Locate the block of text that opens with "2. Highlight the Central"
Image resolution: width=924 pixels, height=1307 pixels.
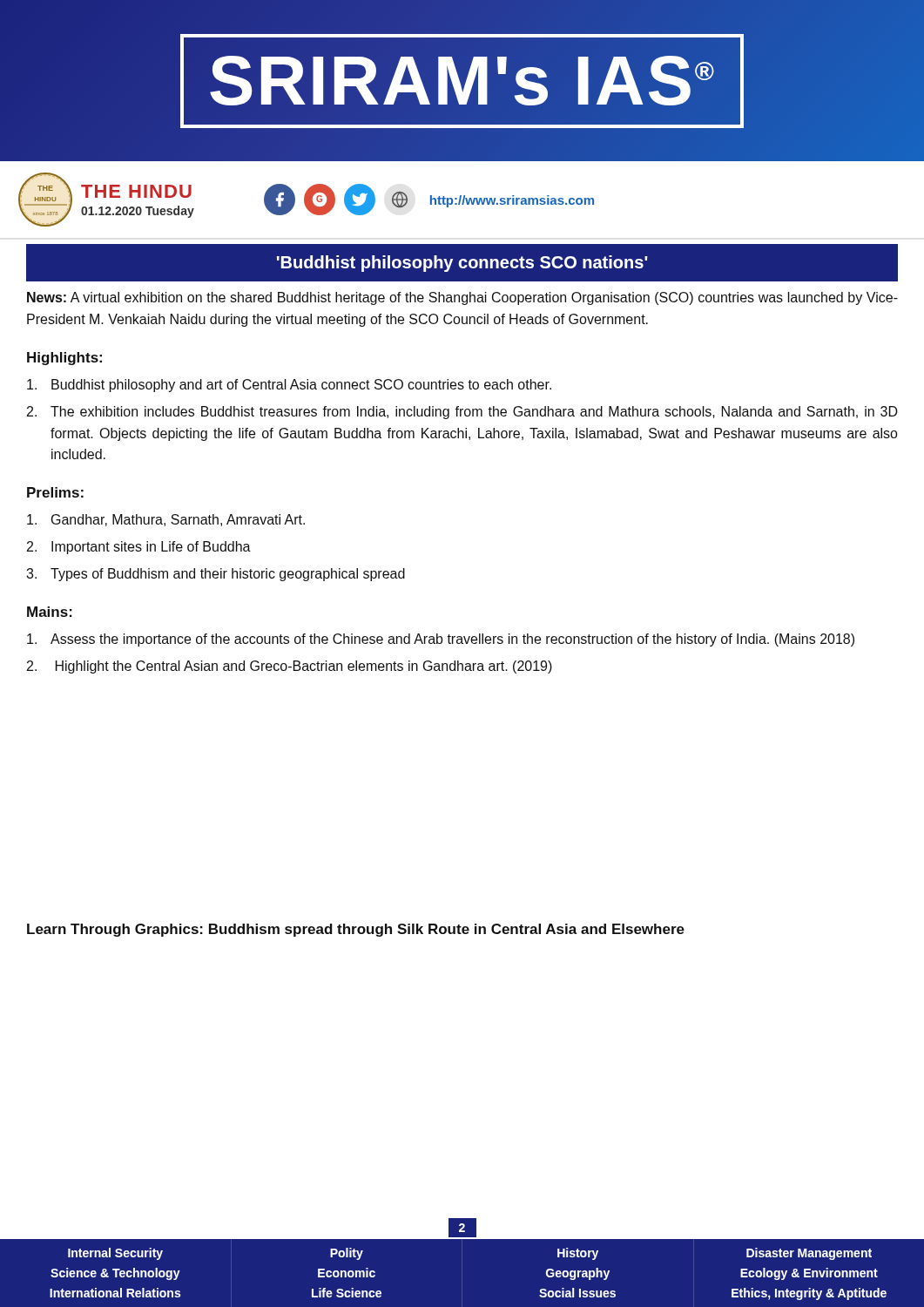pos(462,667)
